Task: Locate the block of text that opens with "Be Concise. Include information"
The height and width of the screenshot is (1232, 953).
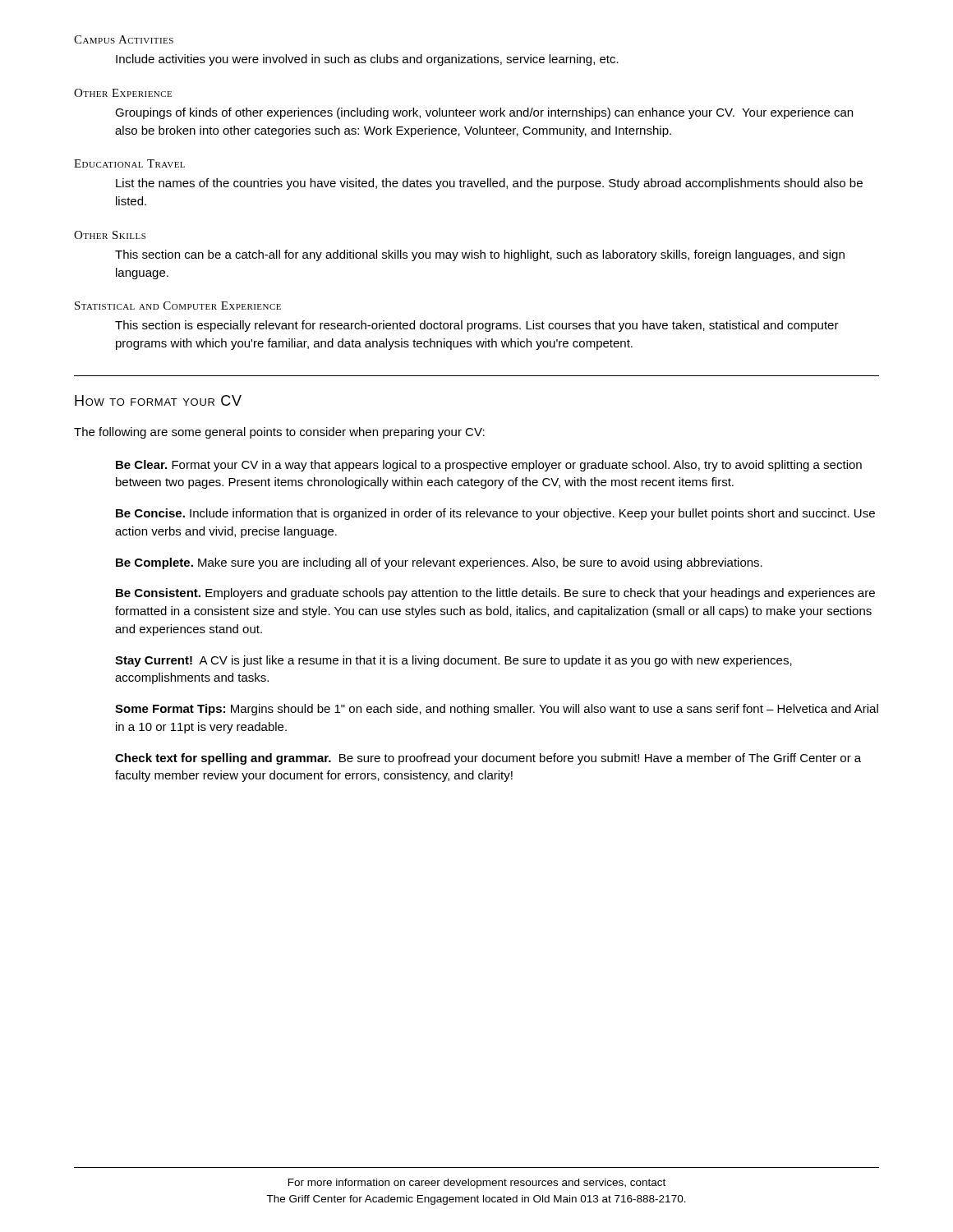Action: pyautogui.click(x=495, y=522)
